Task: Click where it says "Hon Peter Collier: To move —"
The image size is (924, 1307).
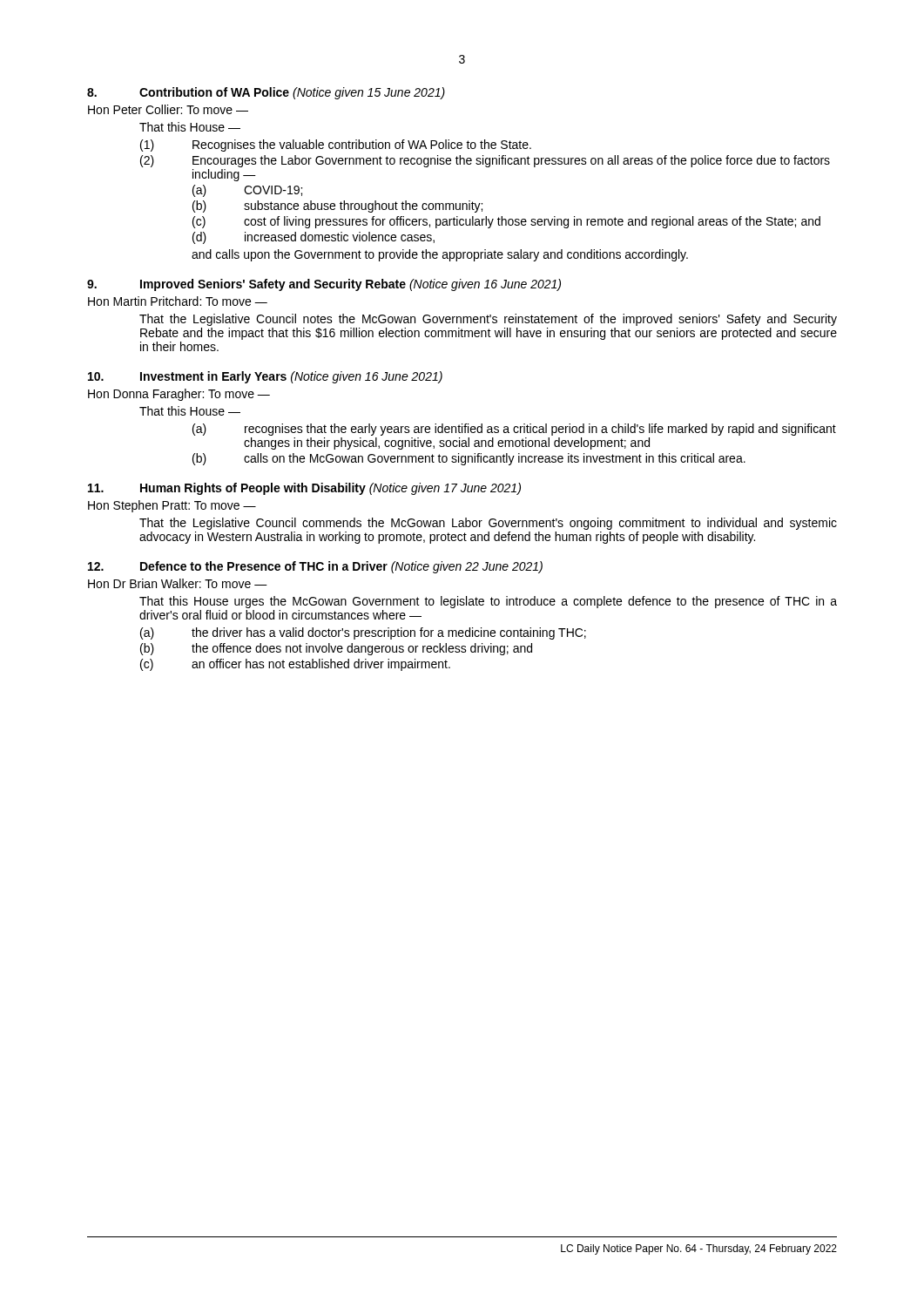Action: pyautogui.click(x=168, y=110)
